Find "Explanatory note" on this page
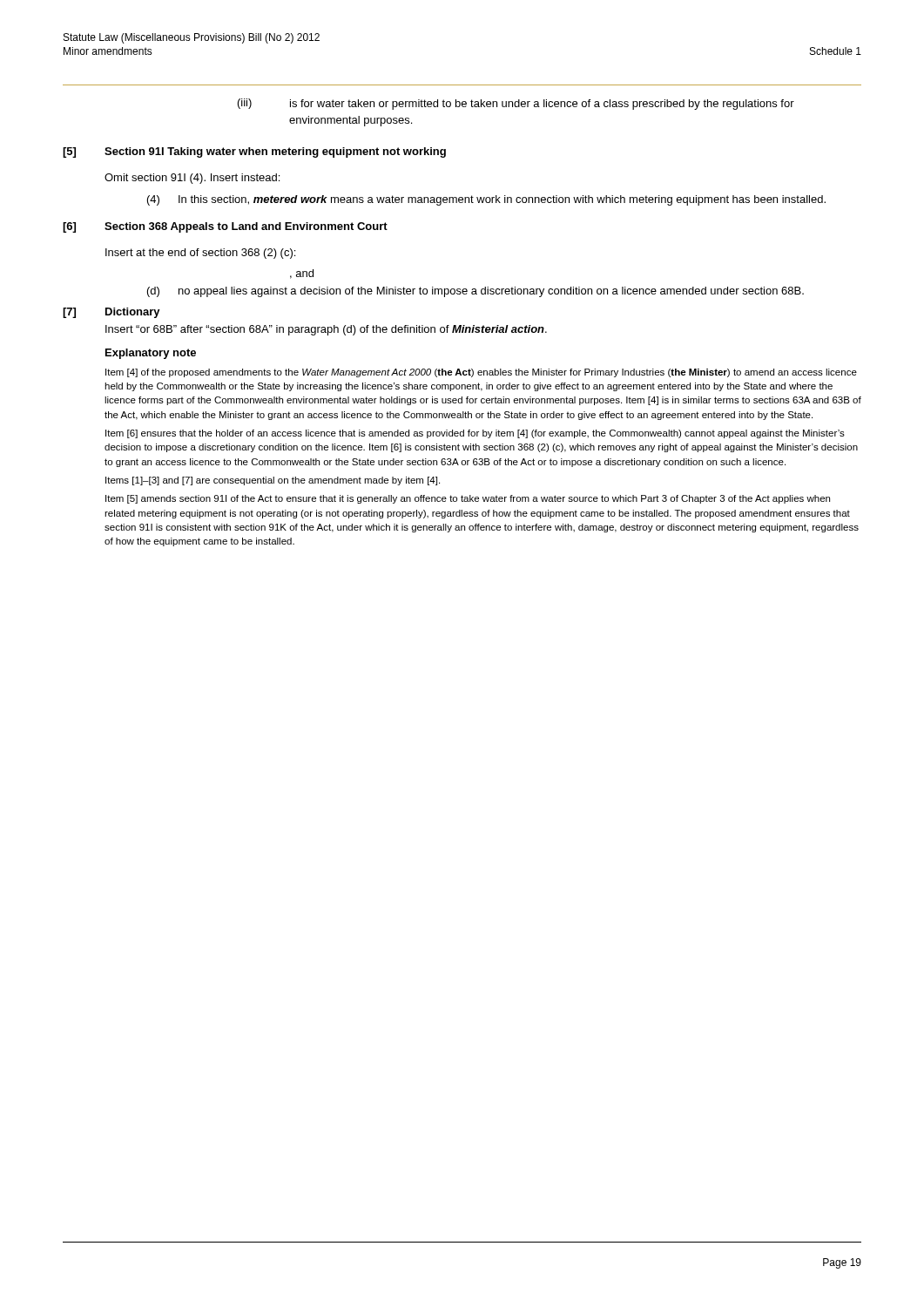 click(x=150, y=352)
